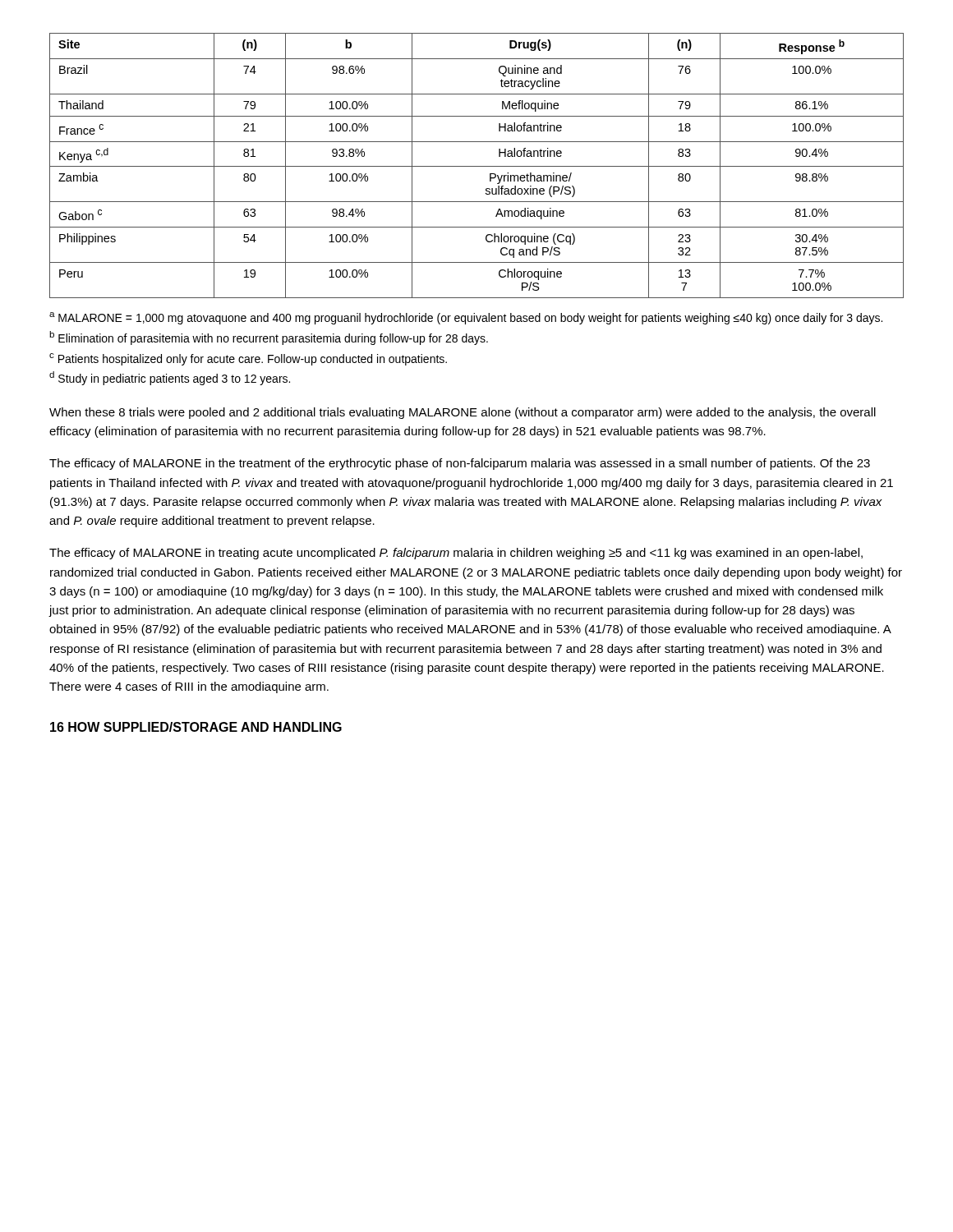This screenshot has width=953, height=1232.
Task: Locate the passage starting "a MALARONE = 1,000 mg atovaquone and"
Action: [x=476, y=347]
